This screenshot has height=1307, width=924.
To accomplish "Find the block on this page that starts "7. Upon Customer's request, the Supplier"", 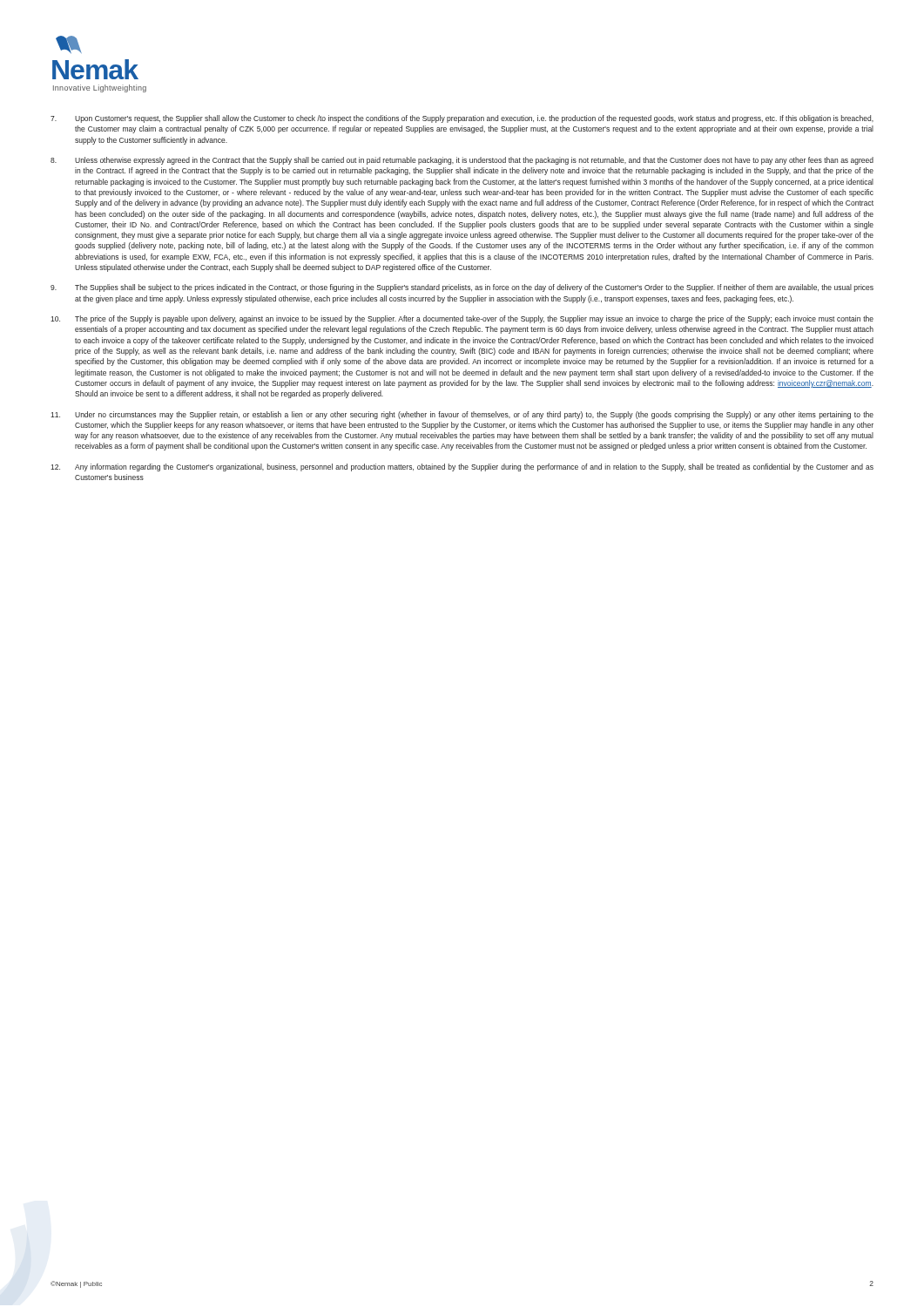I will (462, 129).
